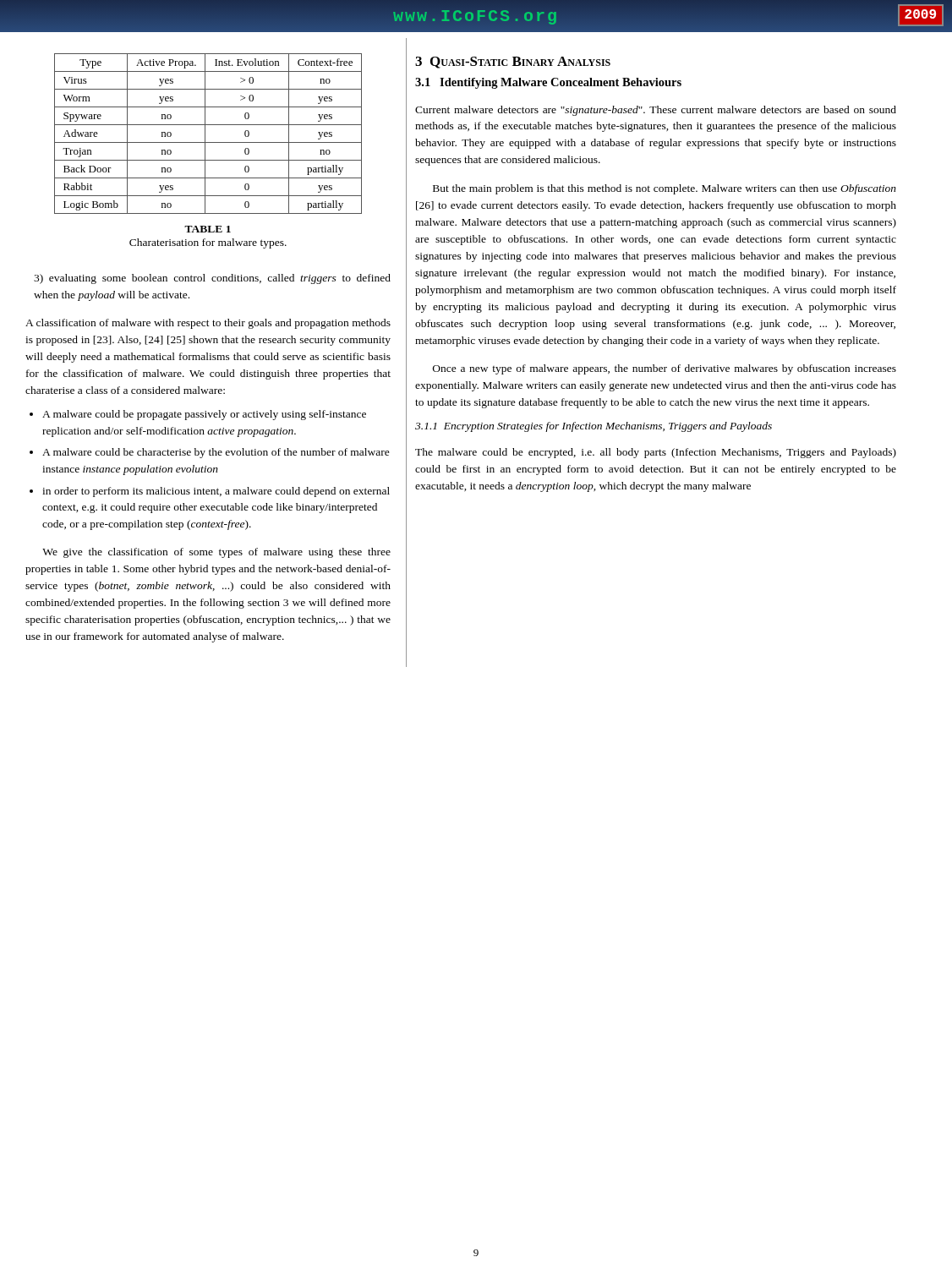Click on the element starting "A malware could be propagate passively or"
The image size is (952, 1268).
216,423
